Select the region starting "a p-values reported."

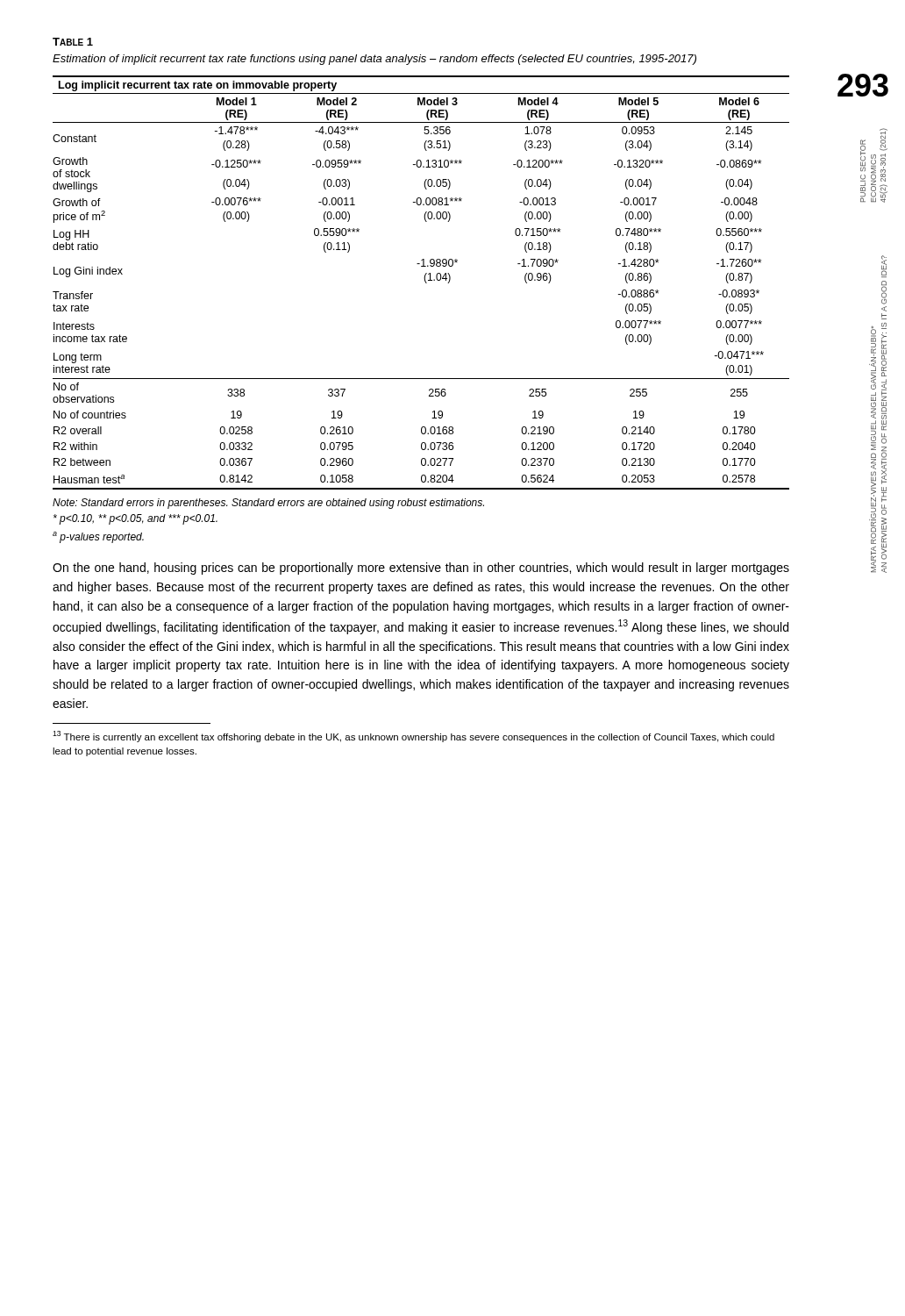99,536
